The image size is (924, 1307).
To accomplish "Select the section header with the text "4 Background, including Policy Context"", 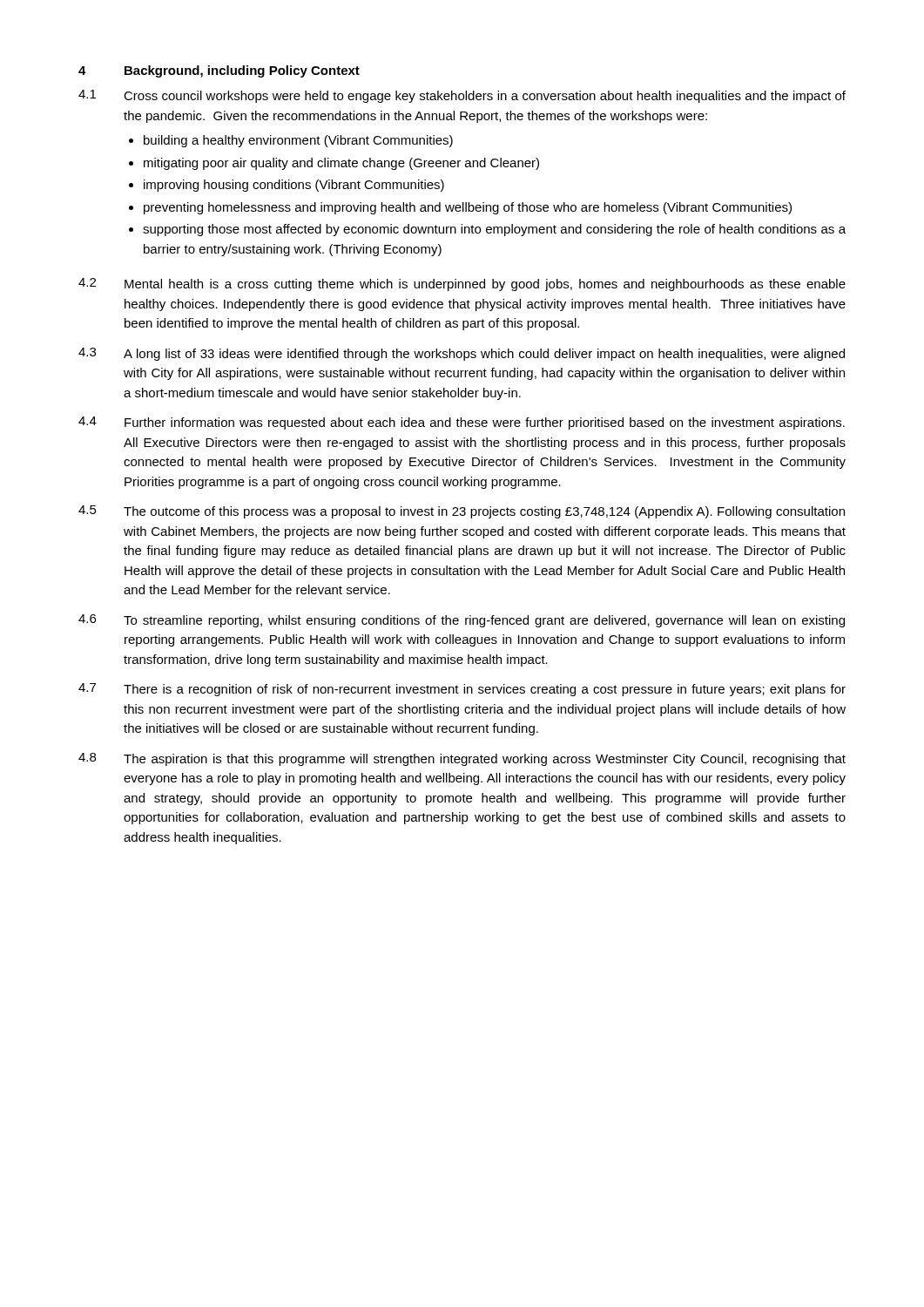I will pyautogui.click(x=219, y=70).
